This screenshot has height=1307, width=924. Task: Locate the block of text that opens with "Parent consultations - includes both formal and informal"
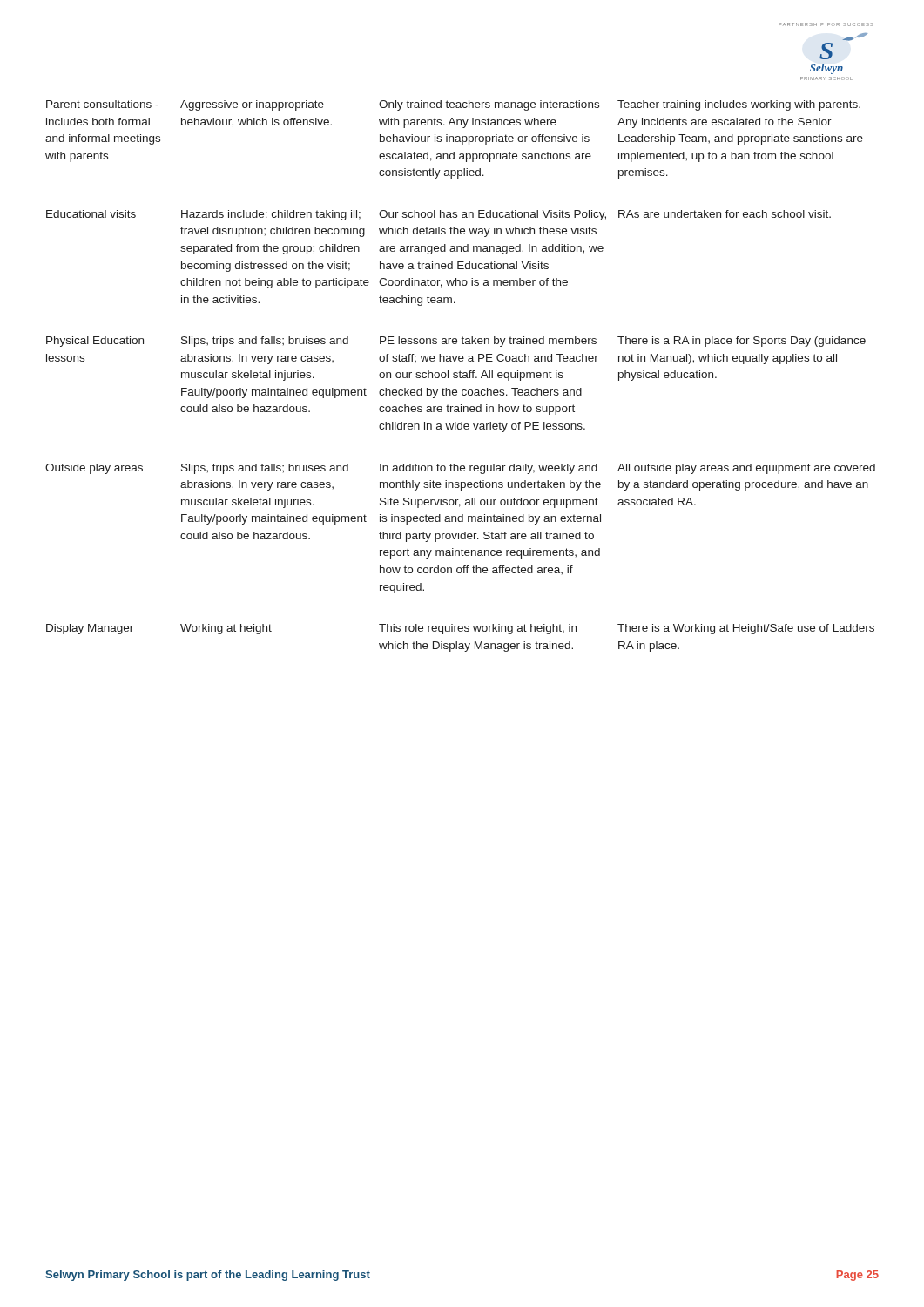[462, 138]
